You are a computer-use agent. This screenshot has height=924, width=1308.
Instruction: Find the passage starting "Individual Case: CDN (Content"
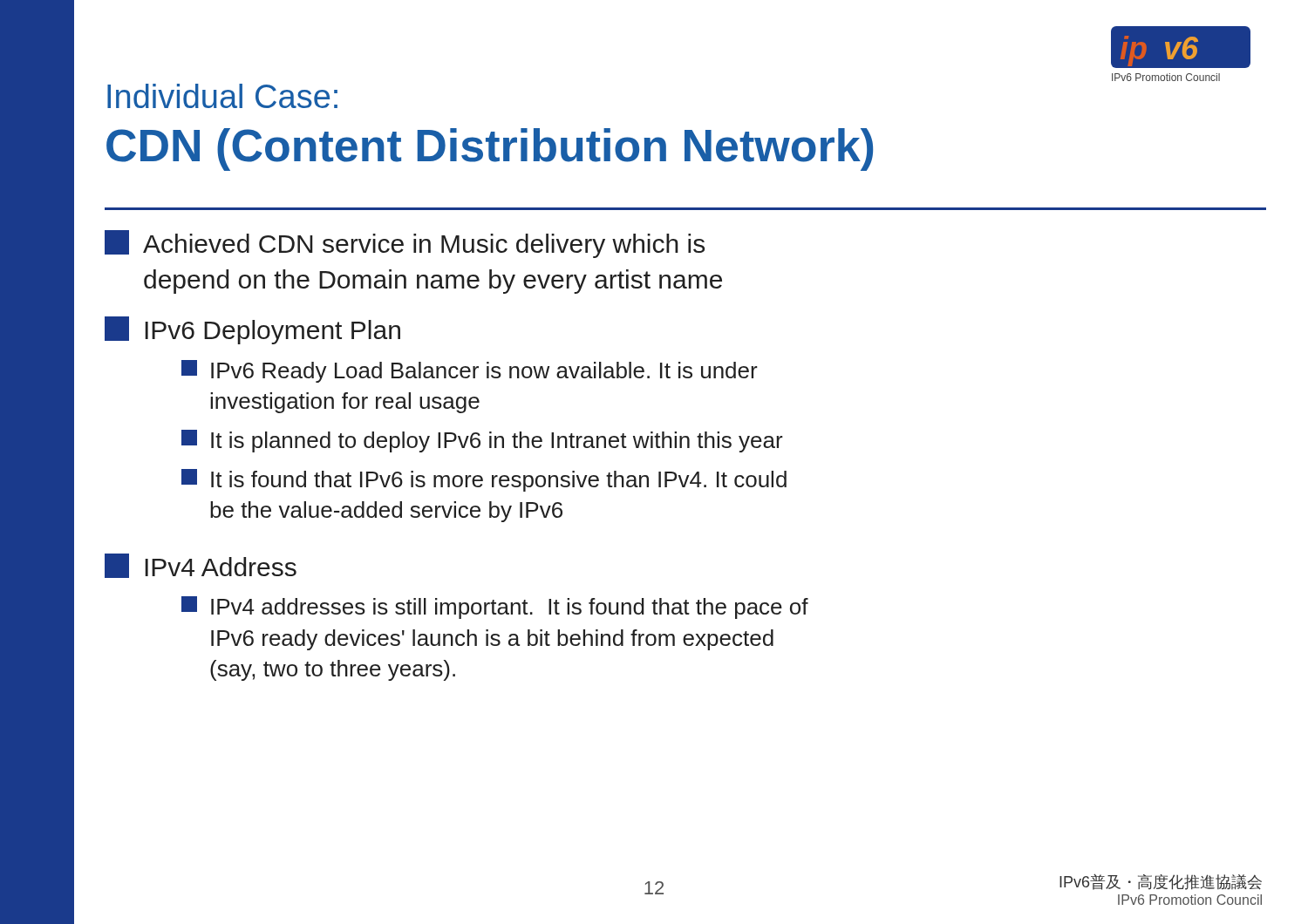685,125
